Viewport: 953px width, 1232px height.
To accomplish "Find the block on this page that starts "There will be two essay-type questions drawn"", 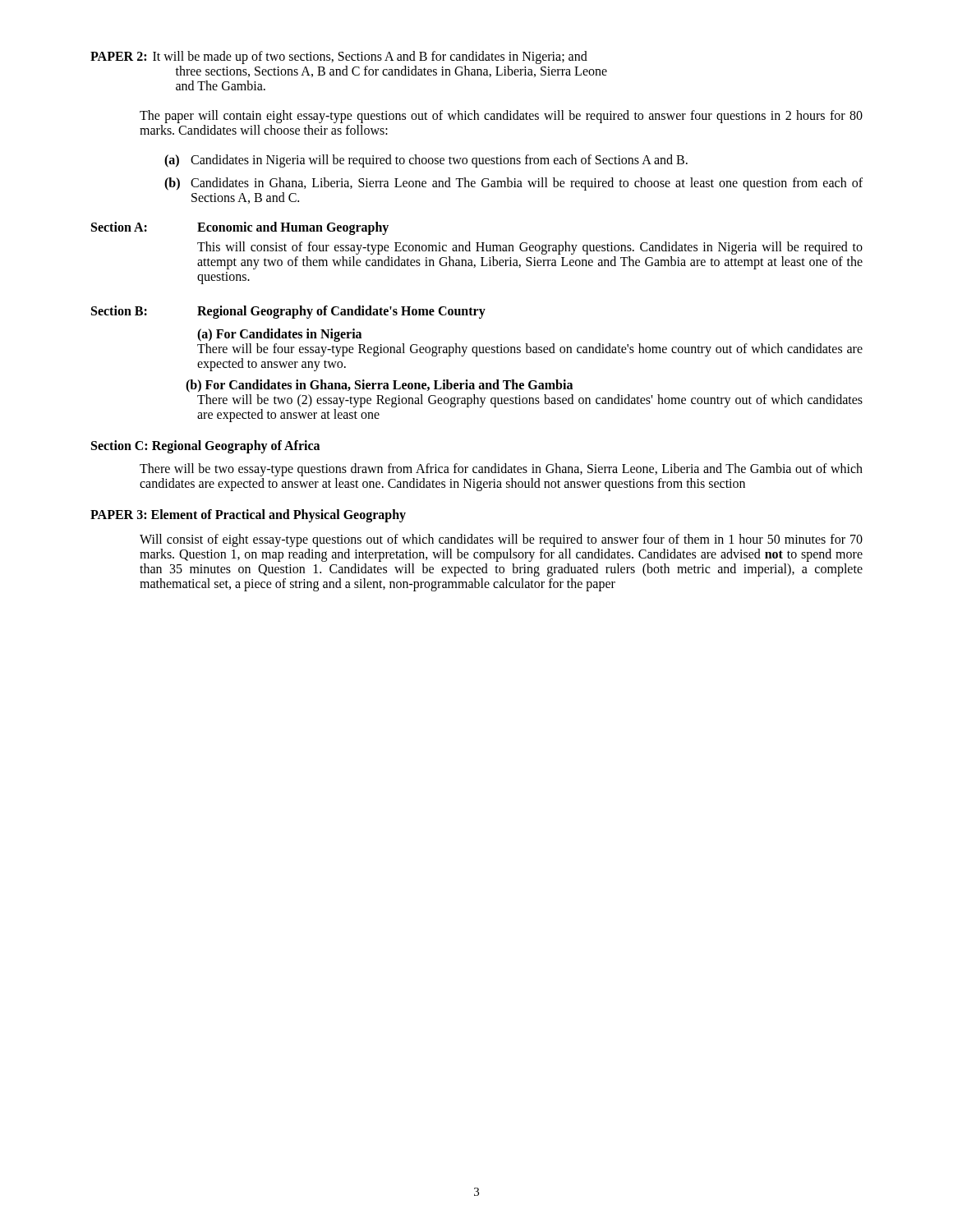I will click(x=501, y=476).
